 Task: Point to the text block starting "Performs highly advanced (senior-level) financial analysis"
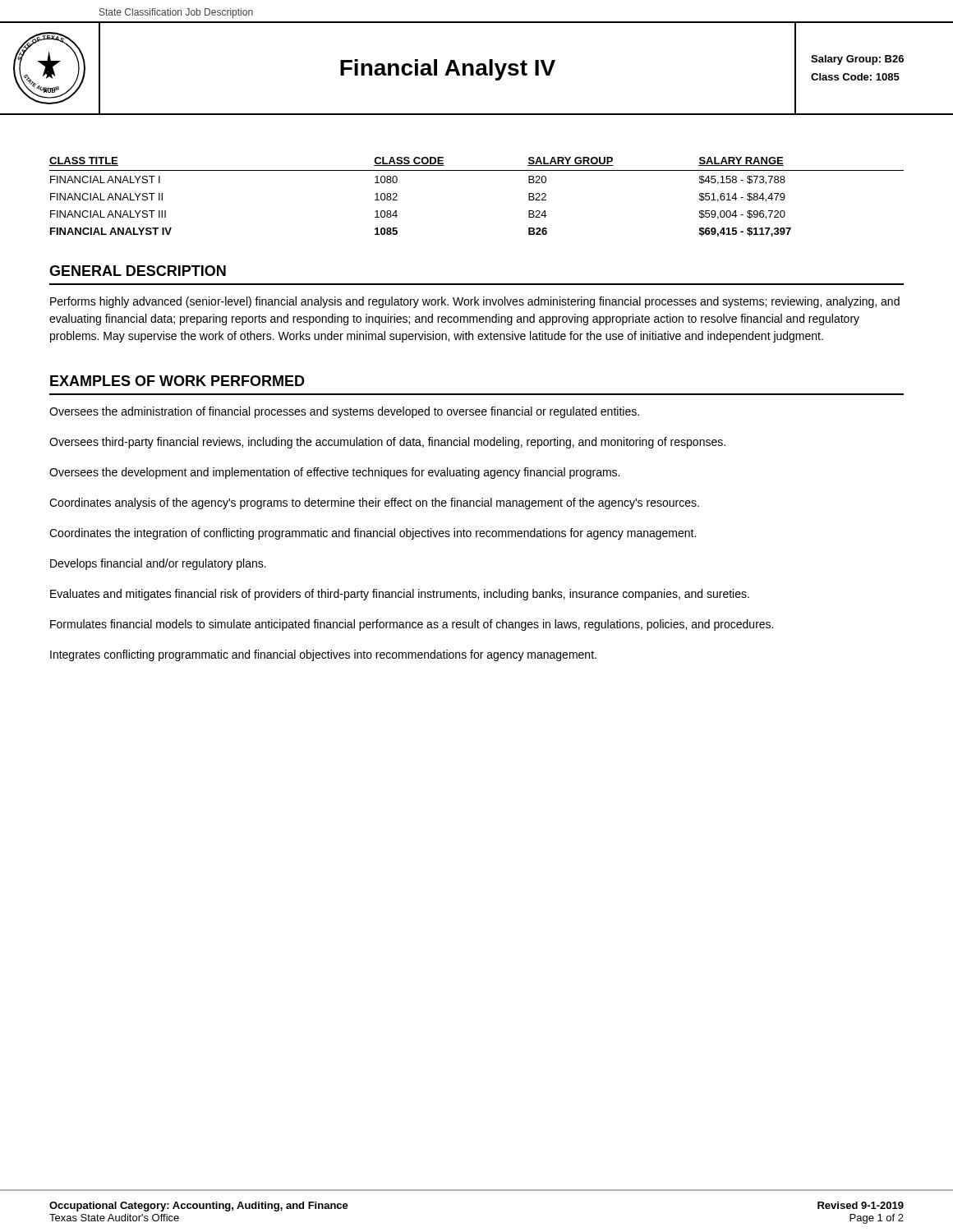(475, 319)
